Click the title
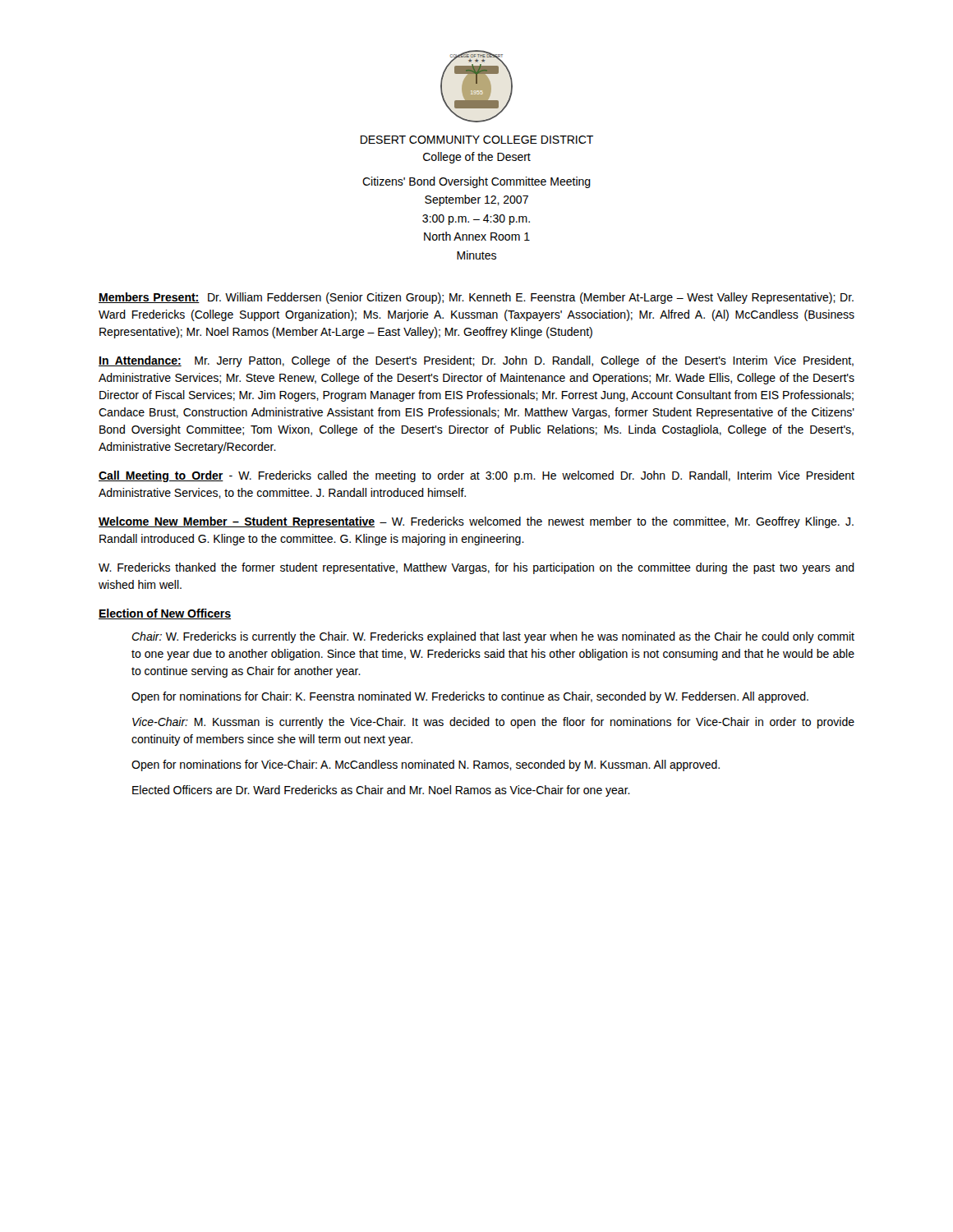 click(x=476, y=149)
